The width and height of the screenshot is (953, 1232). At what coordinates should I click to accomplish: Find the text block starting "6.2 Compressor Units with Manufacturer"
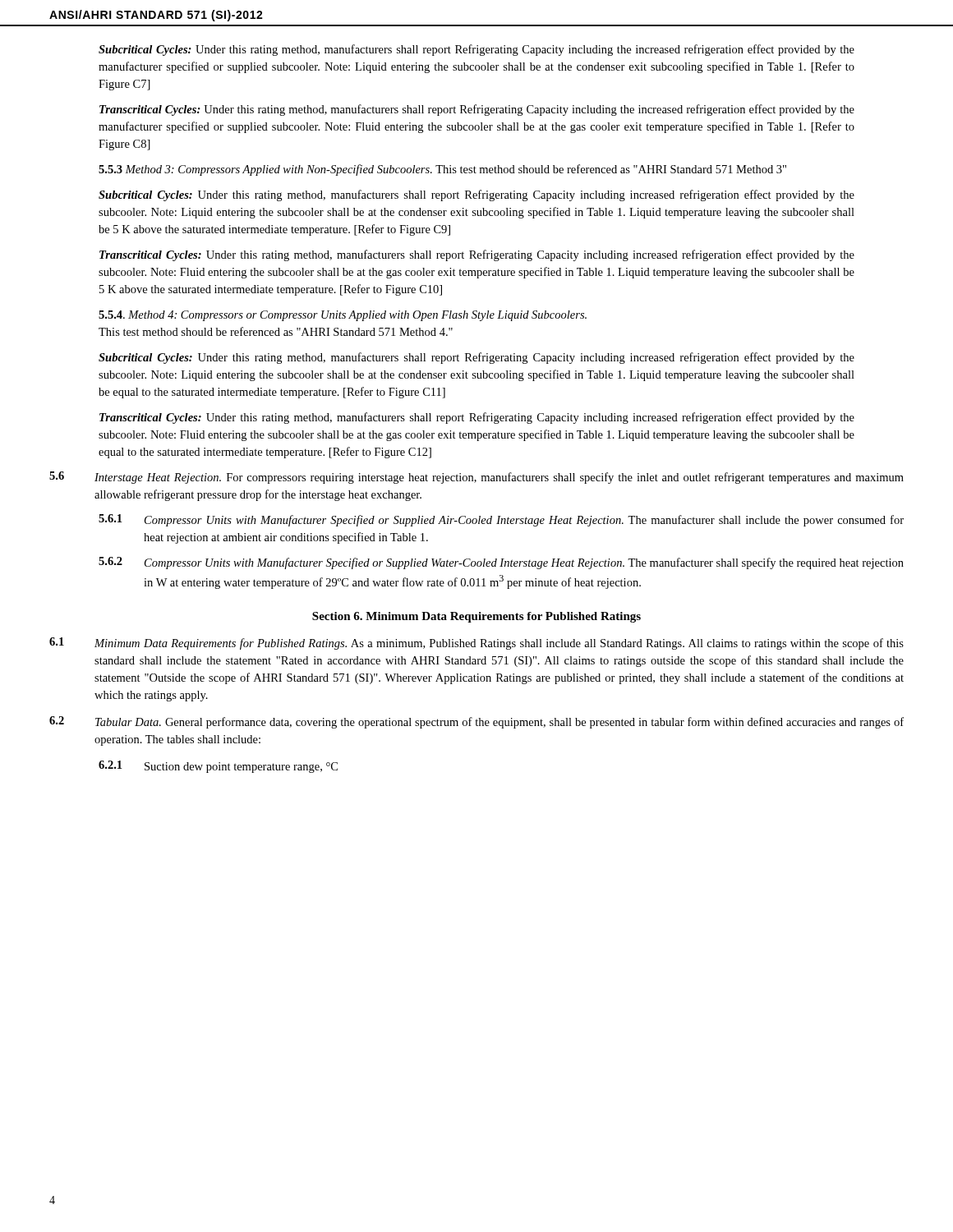[501, 573]
